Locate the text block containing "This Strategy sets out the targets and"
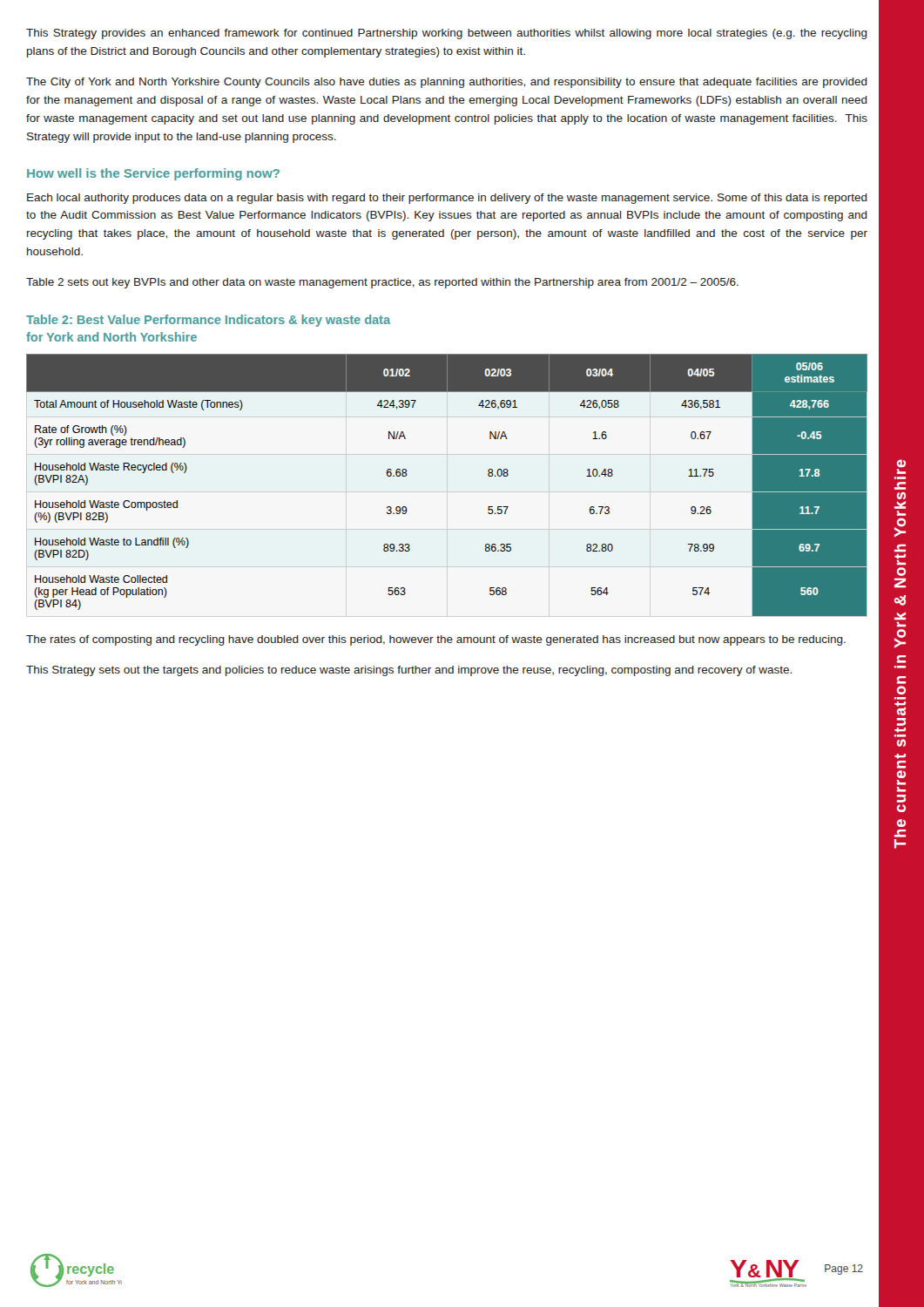 (409, 669)
